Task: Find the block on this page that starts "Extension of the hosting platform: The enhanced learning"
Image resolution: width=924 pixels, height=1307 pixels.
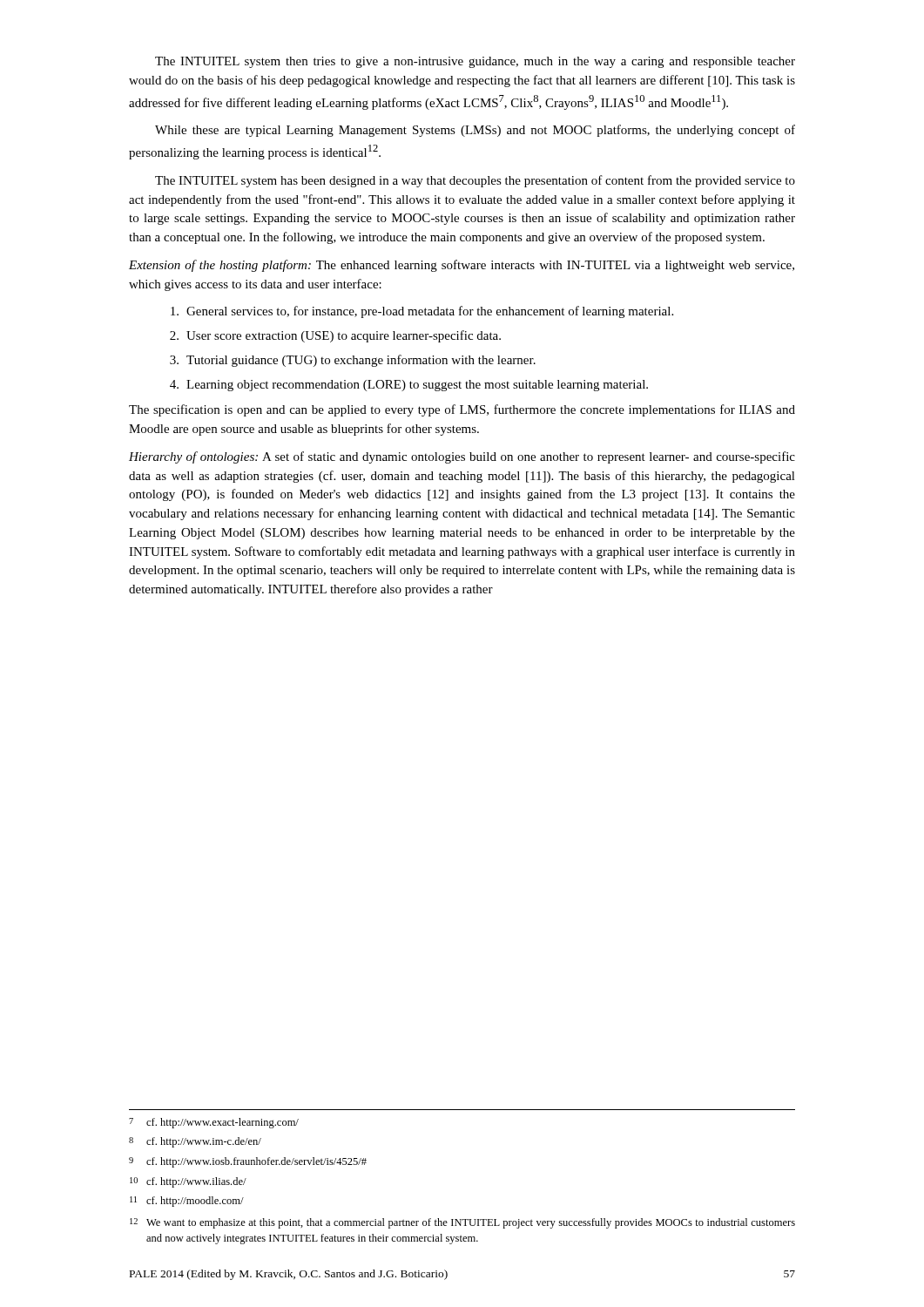Action: click(462, 275)
